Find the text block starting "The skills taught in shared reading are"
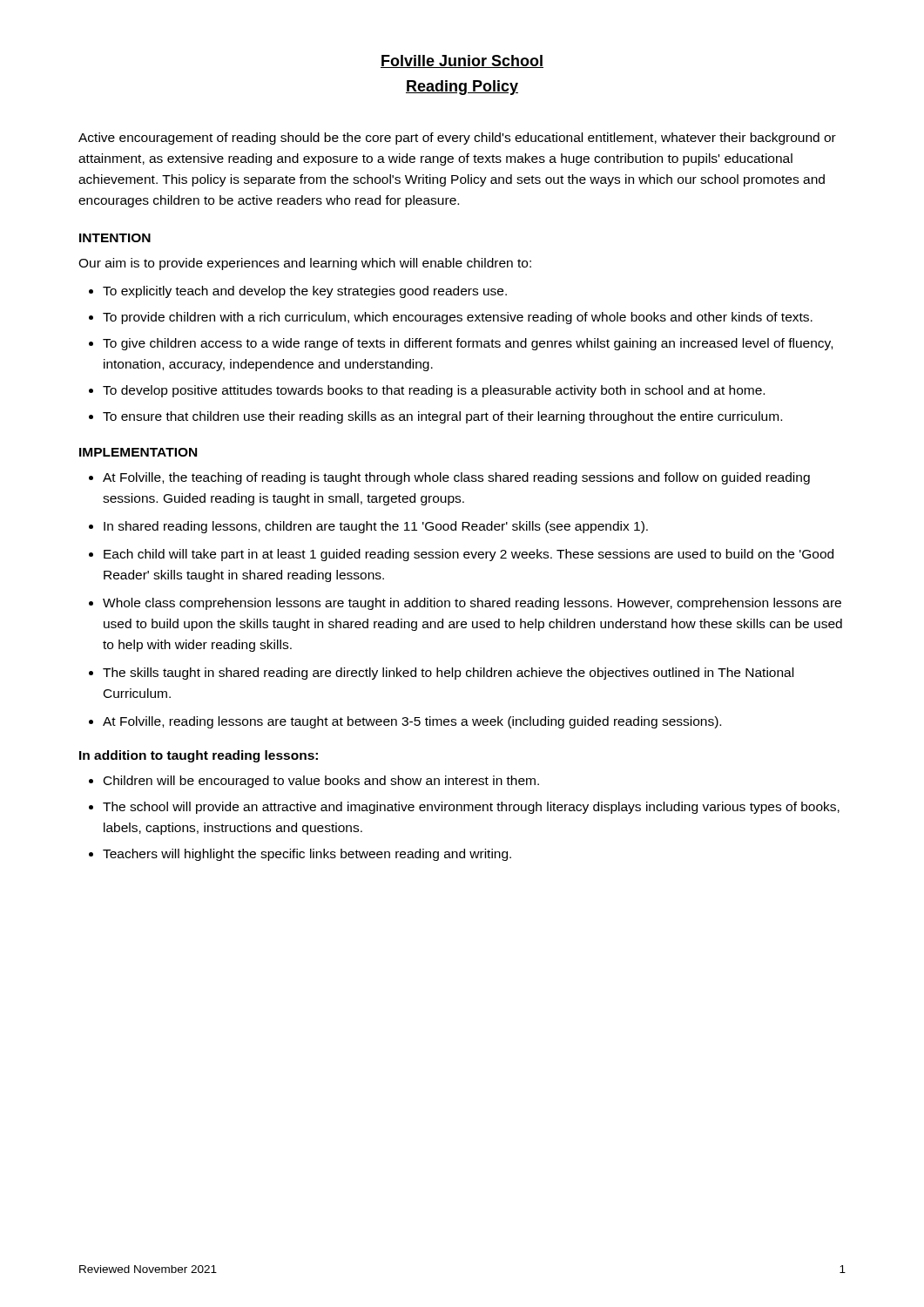The image size is (924, 1307). 449,683
